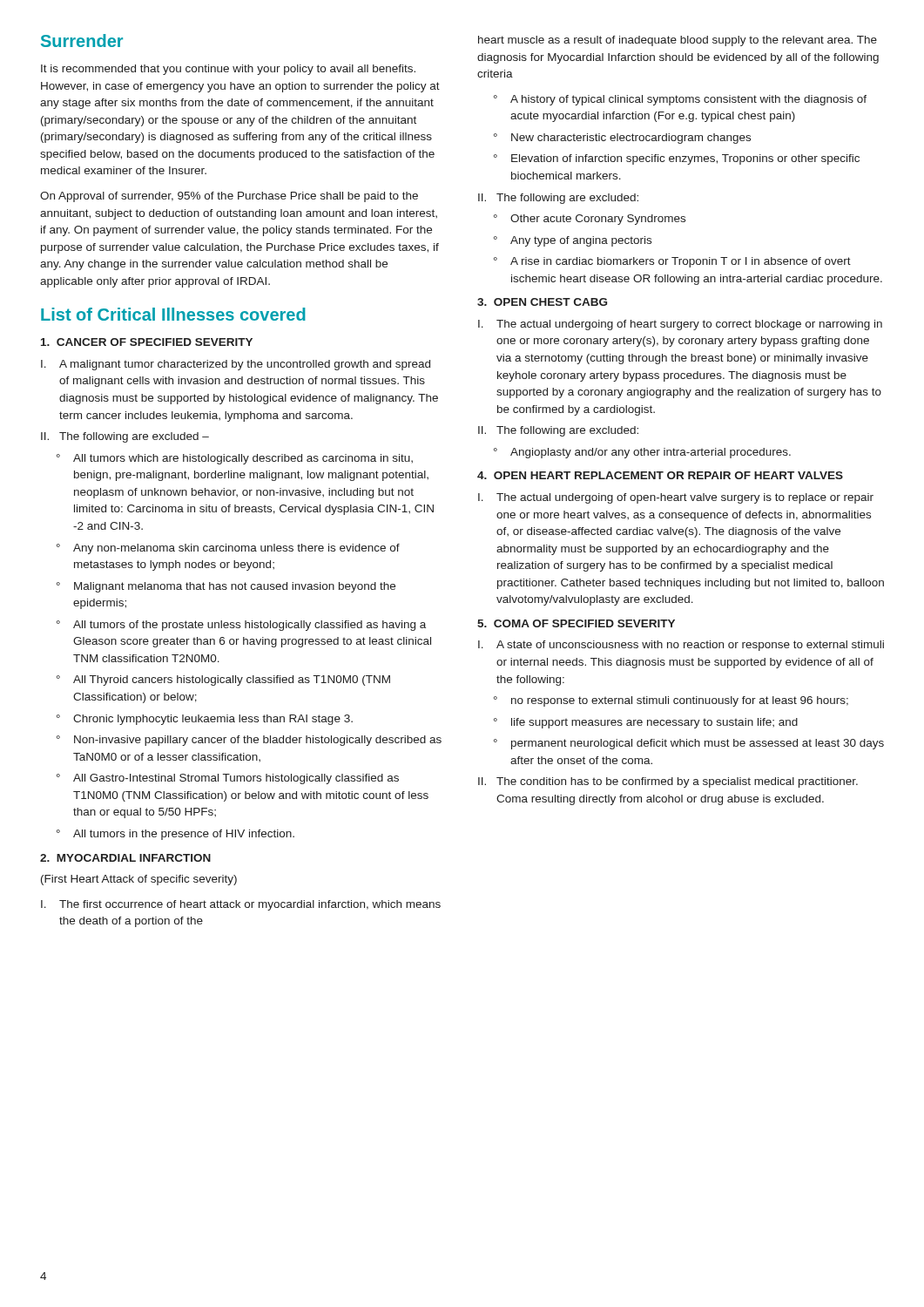Point to the passage starting "4. OPEN HEART REPLACEMENT OR REPAIR OF HEART"
Screen dimensions: 1307x924
(681, 476)
